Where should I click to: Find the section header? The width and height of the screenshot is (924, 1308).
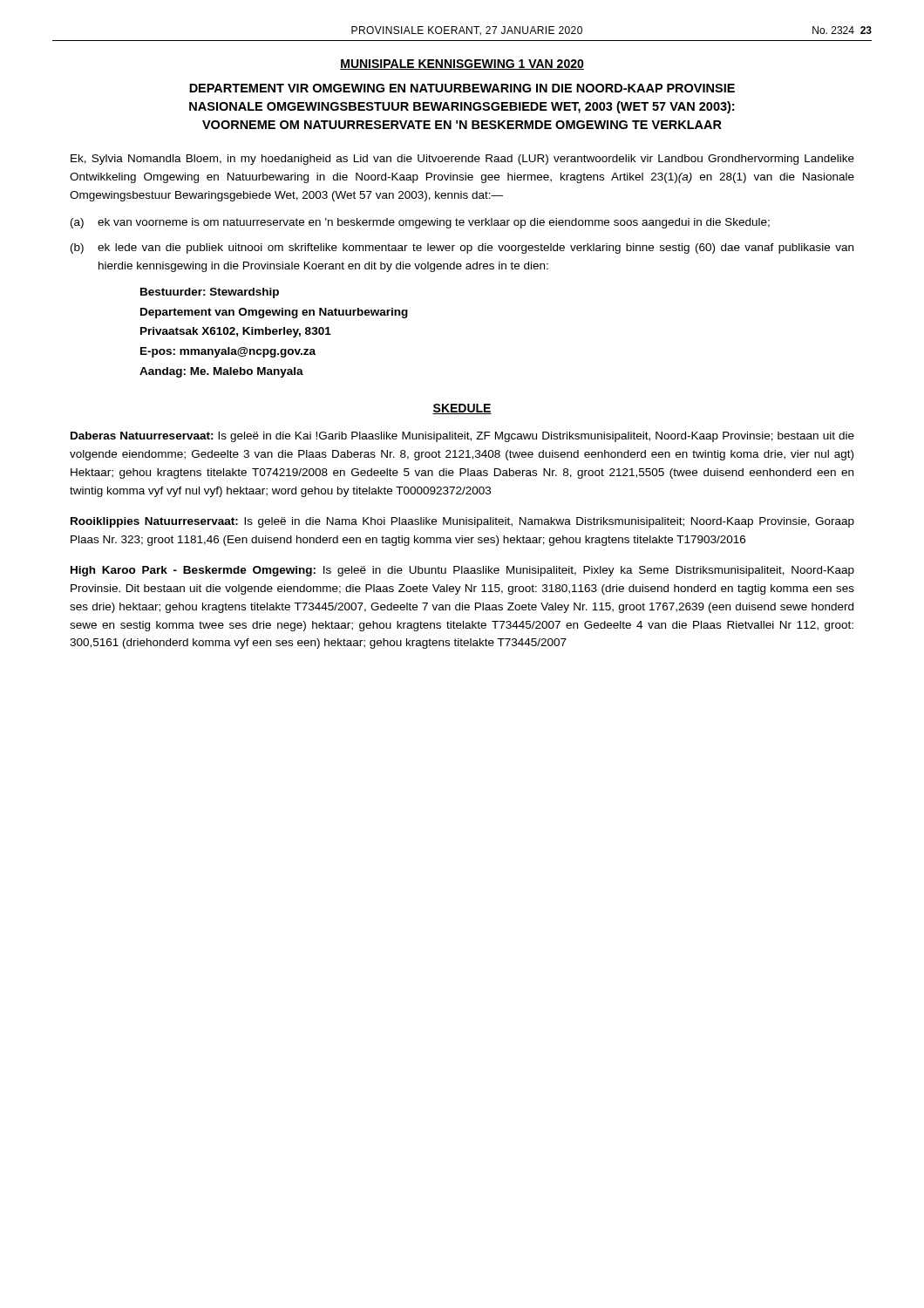(462, 408)
